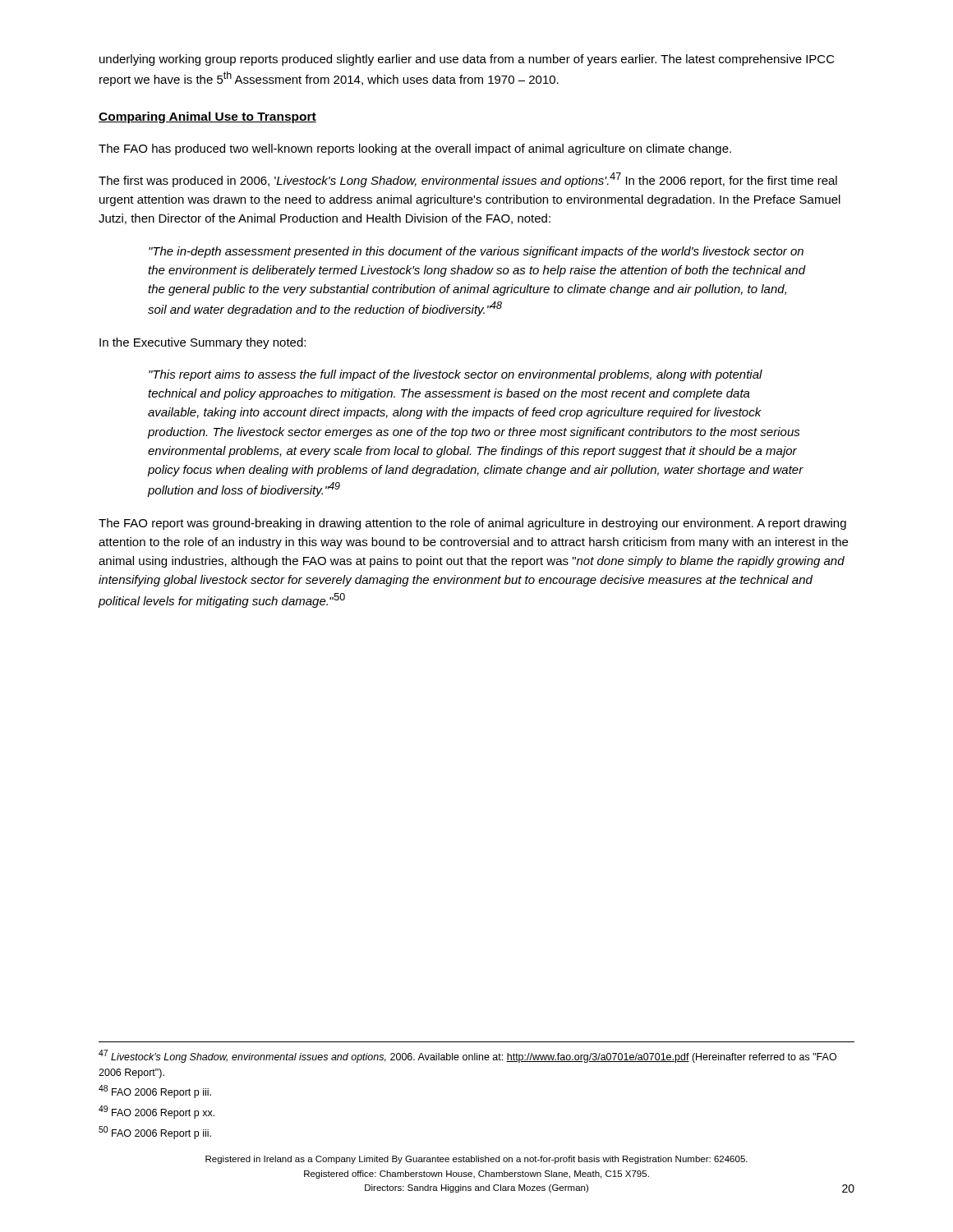Select the region starting "The FAO has produced two"
The image size is (953, 1232).
pyautogui.click(x=415, y=148)
